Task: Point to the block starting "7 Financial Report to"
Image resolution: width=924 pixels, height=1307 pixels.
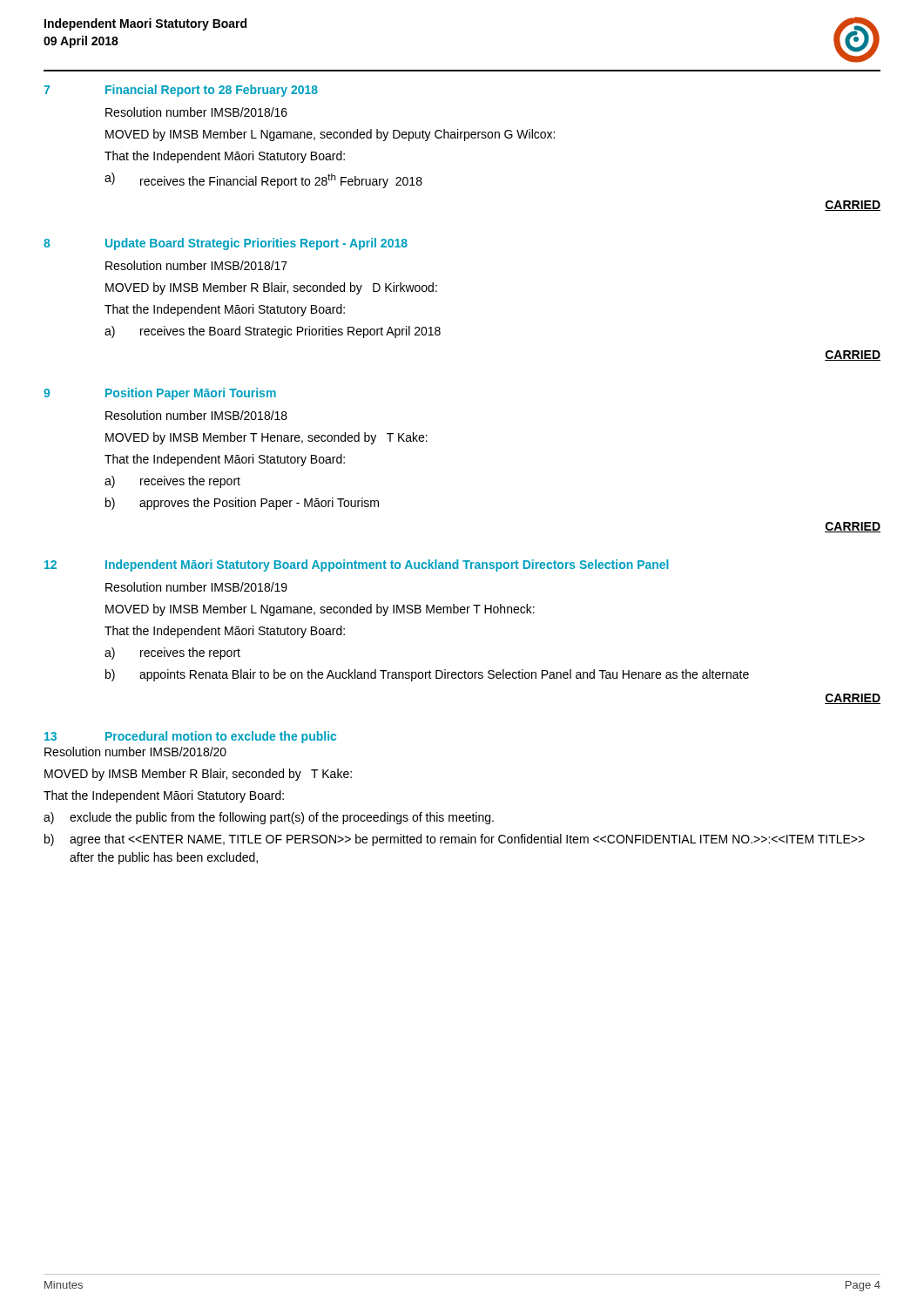Action: [x=181, y=91]
